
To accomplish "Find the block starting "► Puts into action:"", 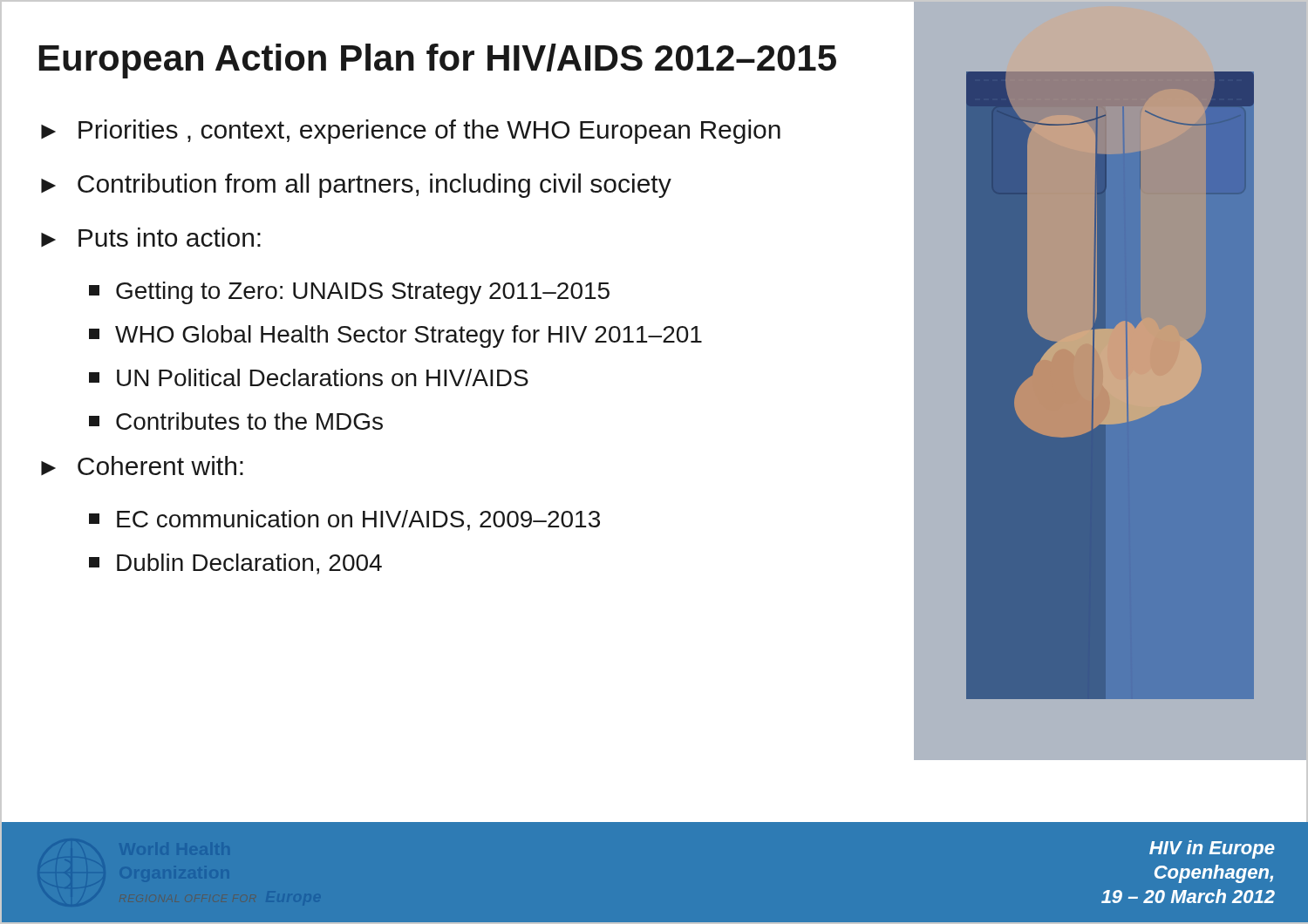I will pyautogui.click(x=150, y=238).
